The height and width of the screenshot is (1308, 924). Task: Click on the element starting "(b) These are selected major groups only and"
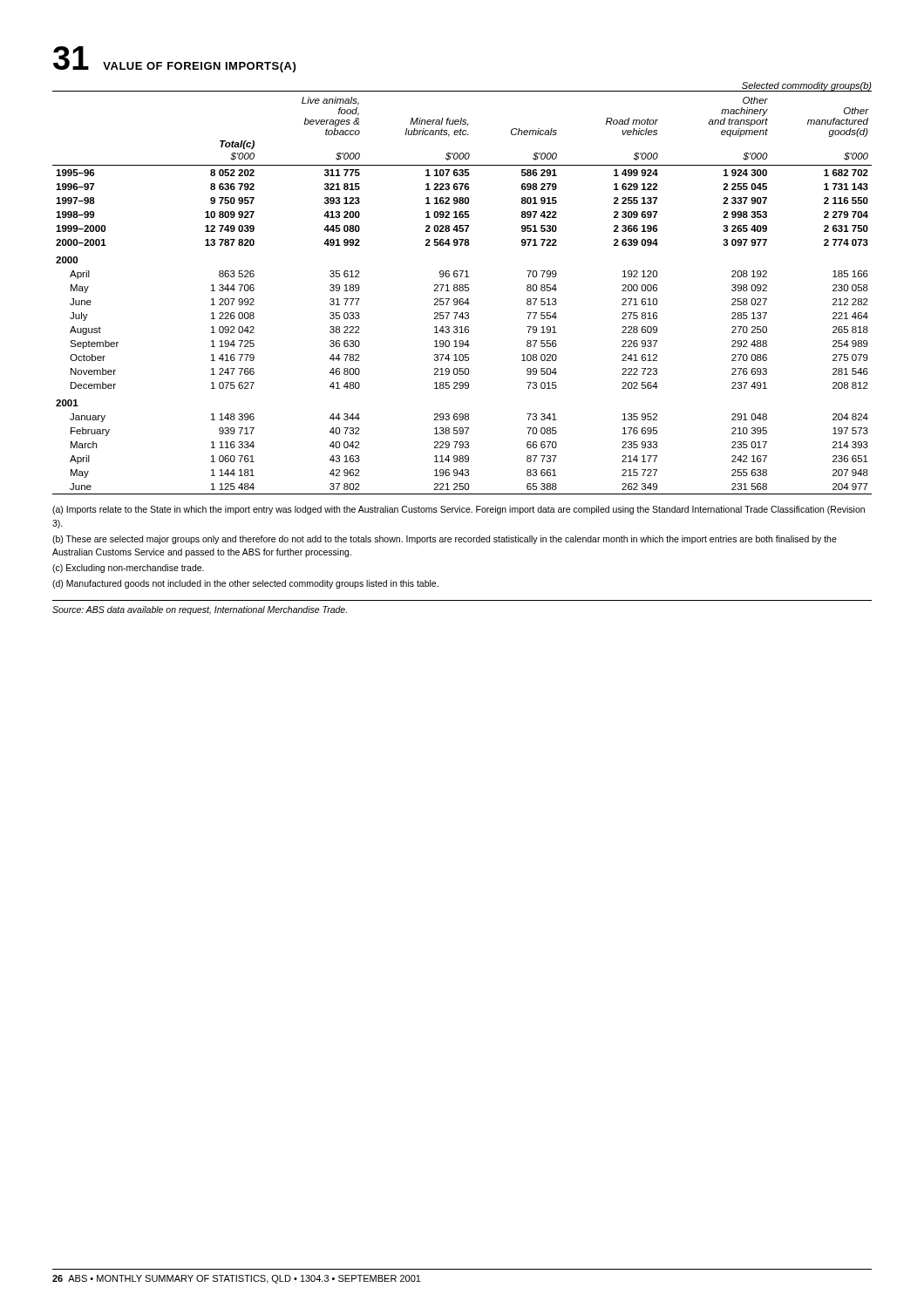click(x=462, y=546)
